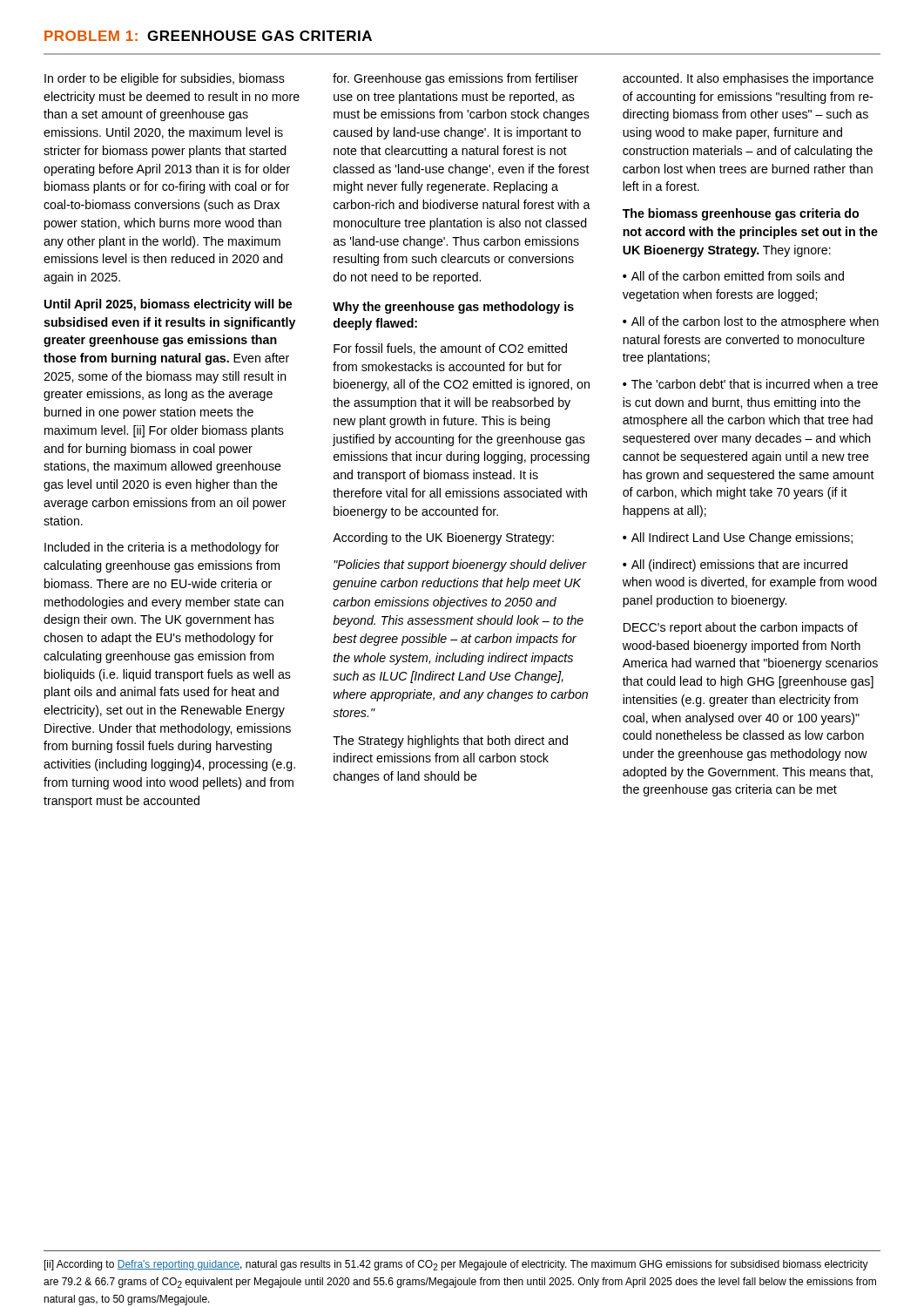Locate the block of text that opens with "DECC's report about the carbon impacts"
The height and width of the screenshot is (1307, 924).
pos(751,709)
